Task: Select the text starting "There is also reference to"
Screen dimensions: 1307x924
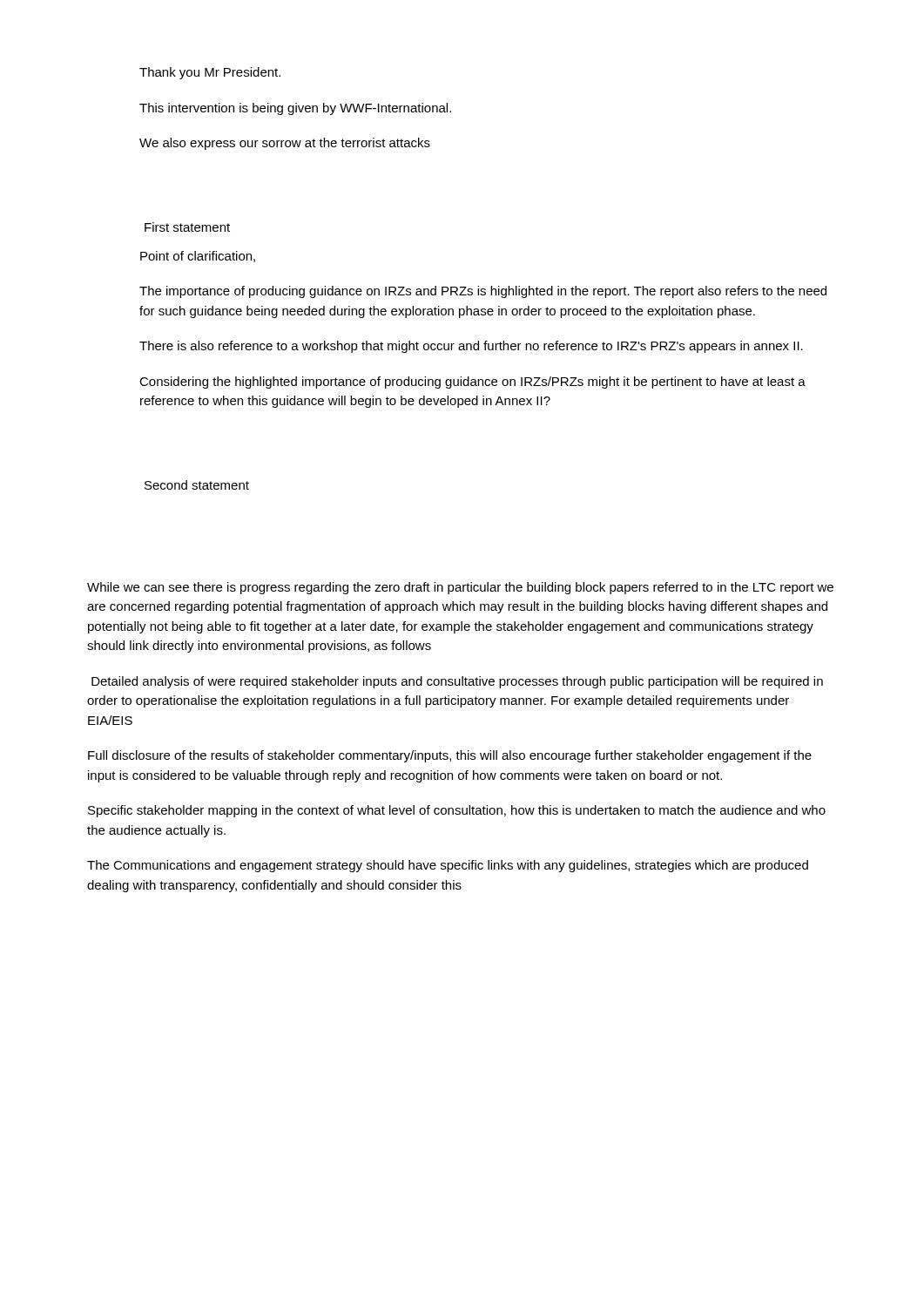Action: coord(471,346)
